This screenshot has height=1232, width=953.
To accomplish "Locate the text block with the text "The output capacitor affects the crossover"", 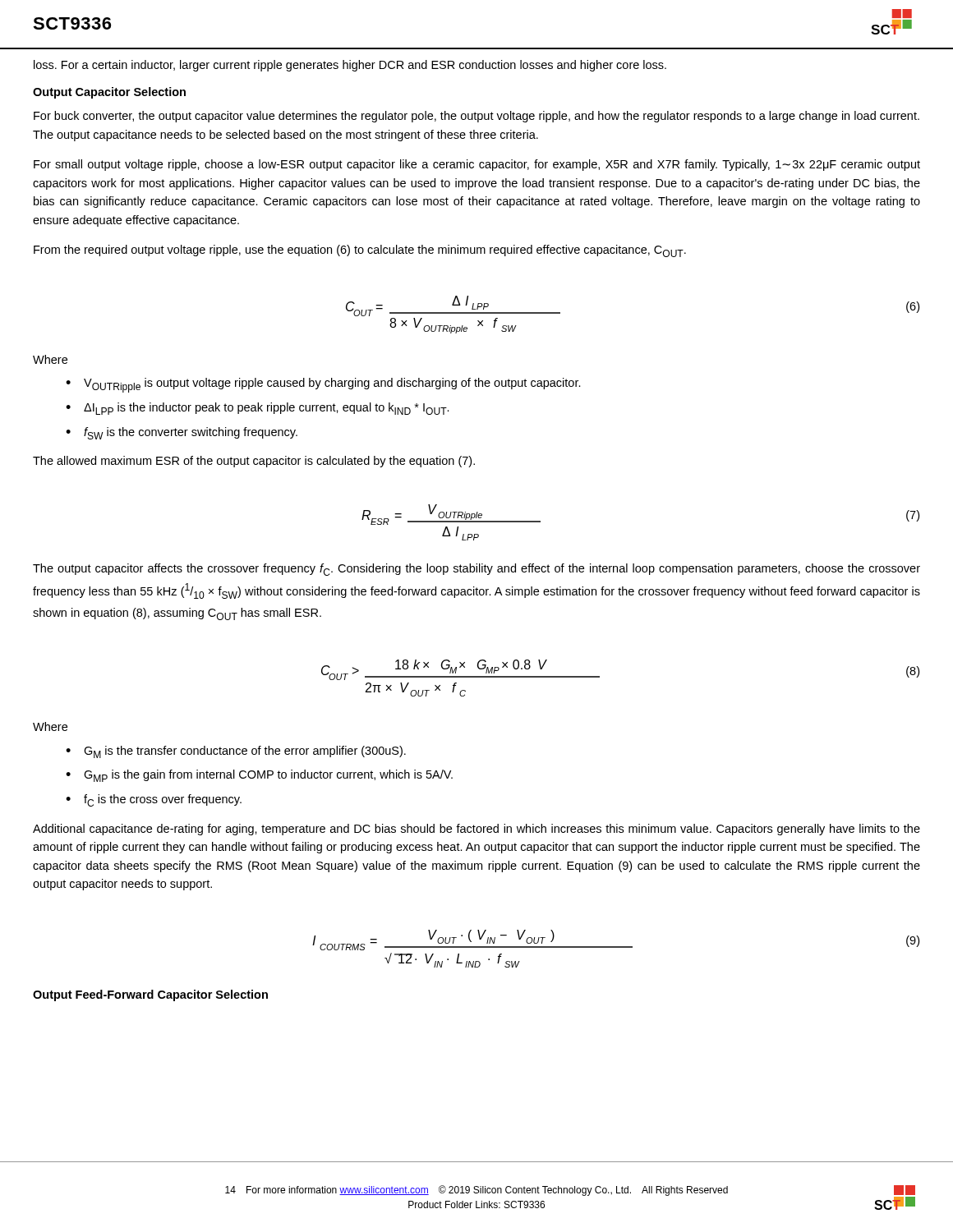I will coord(476,592).
